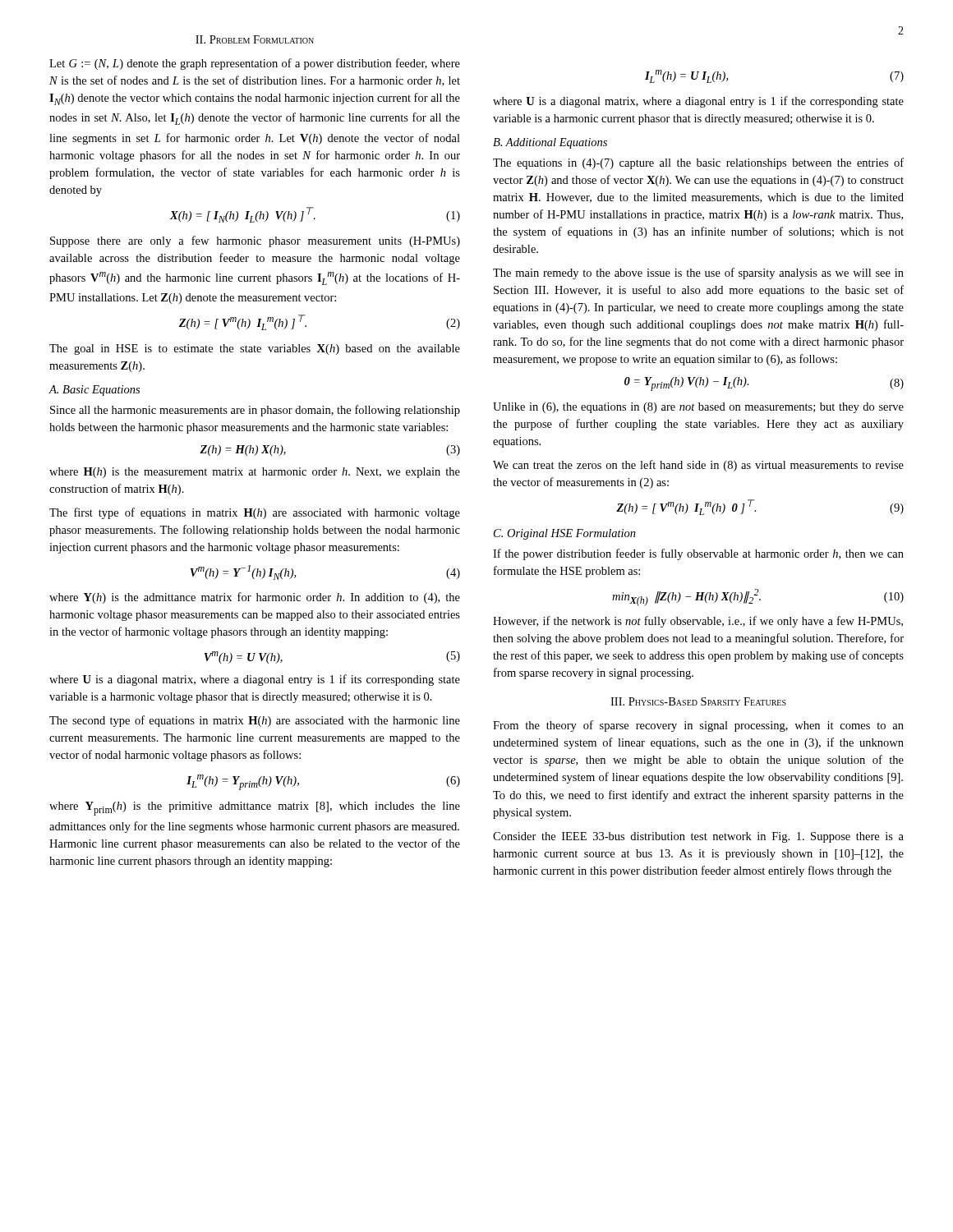Navigate to the text block starting "where H(h) is"
The width and height of the screenshot is (953, 1232).
point(255,509)
